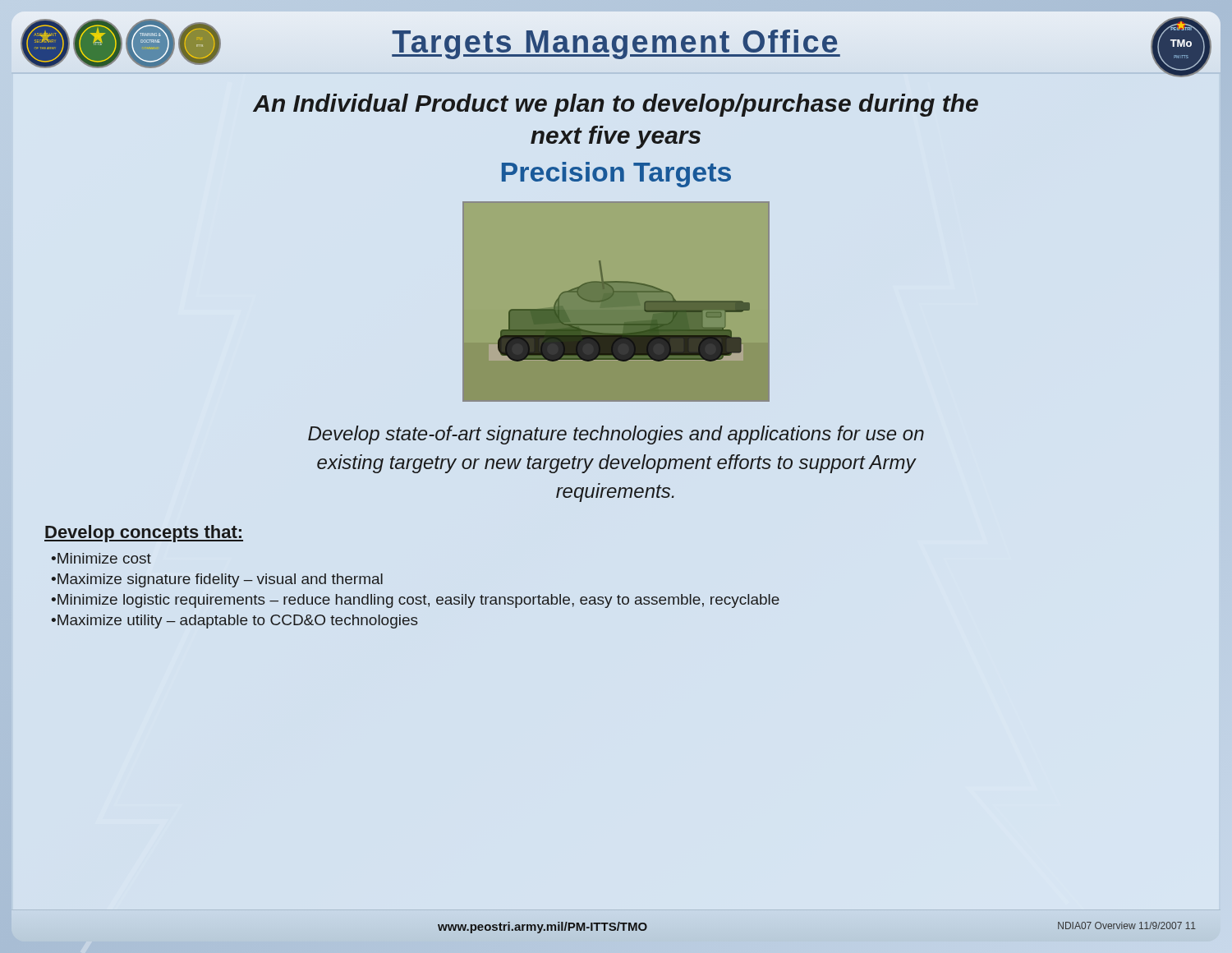
Task: Find the block on this page that starts "•Maximize signature fidelity – visual and"
Action: click(217, 579)
